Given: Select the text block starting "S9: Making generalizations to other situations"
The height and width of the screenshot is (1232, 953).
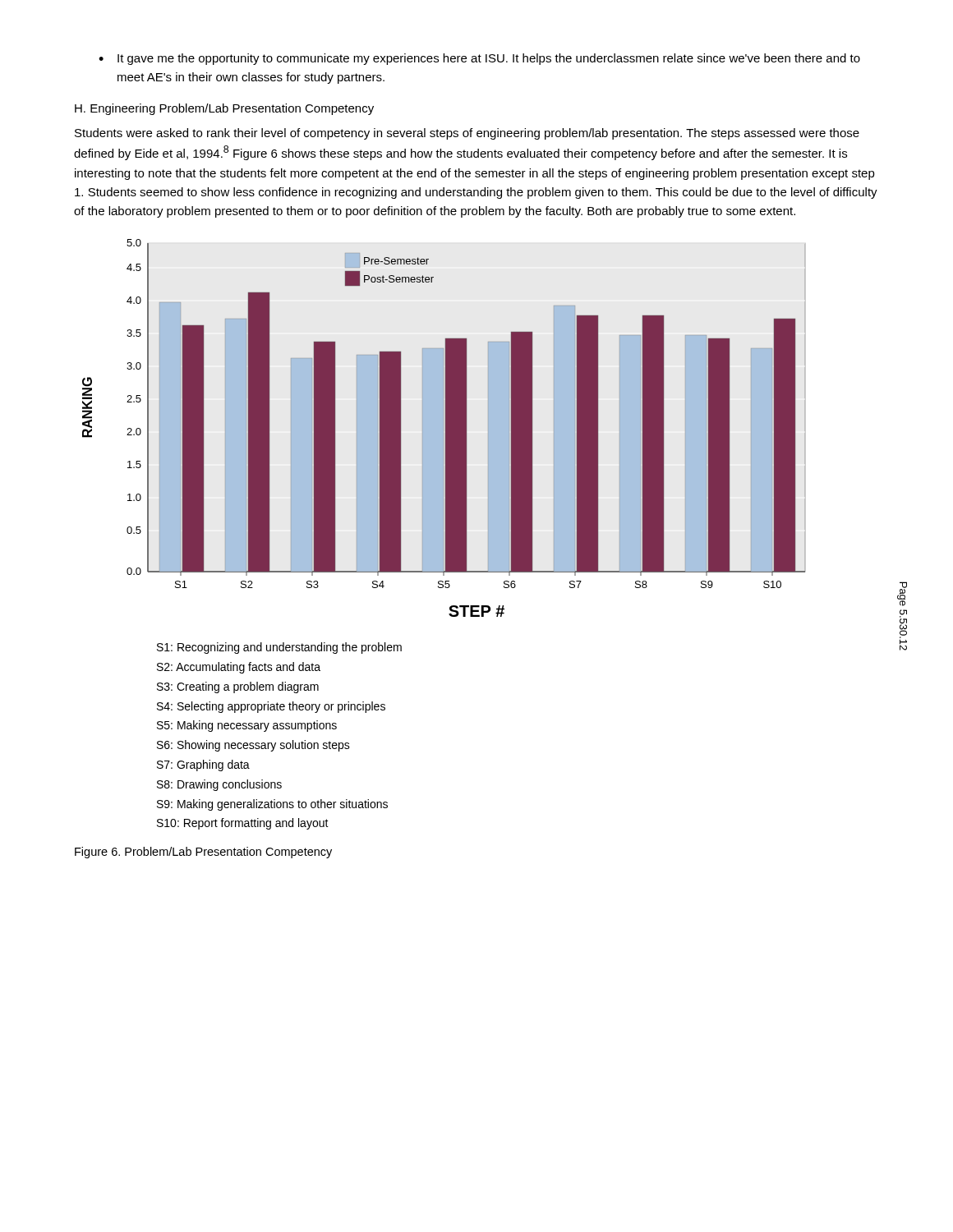Looking at the screenshot, I should (x=272, y=804).
